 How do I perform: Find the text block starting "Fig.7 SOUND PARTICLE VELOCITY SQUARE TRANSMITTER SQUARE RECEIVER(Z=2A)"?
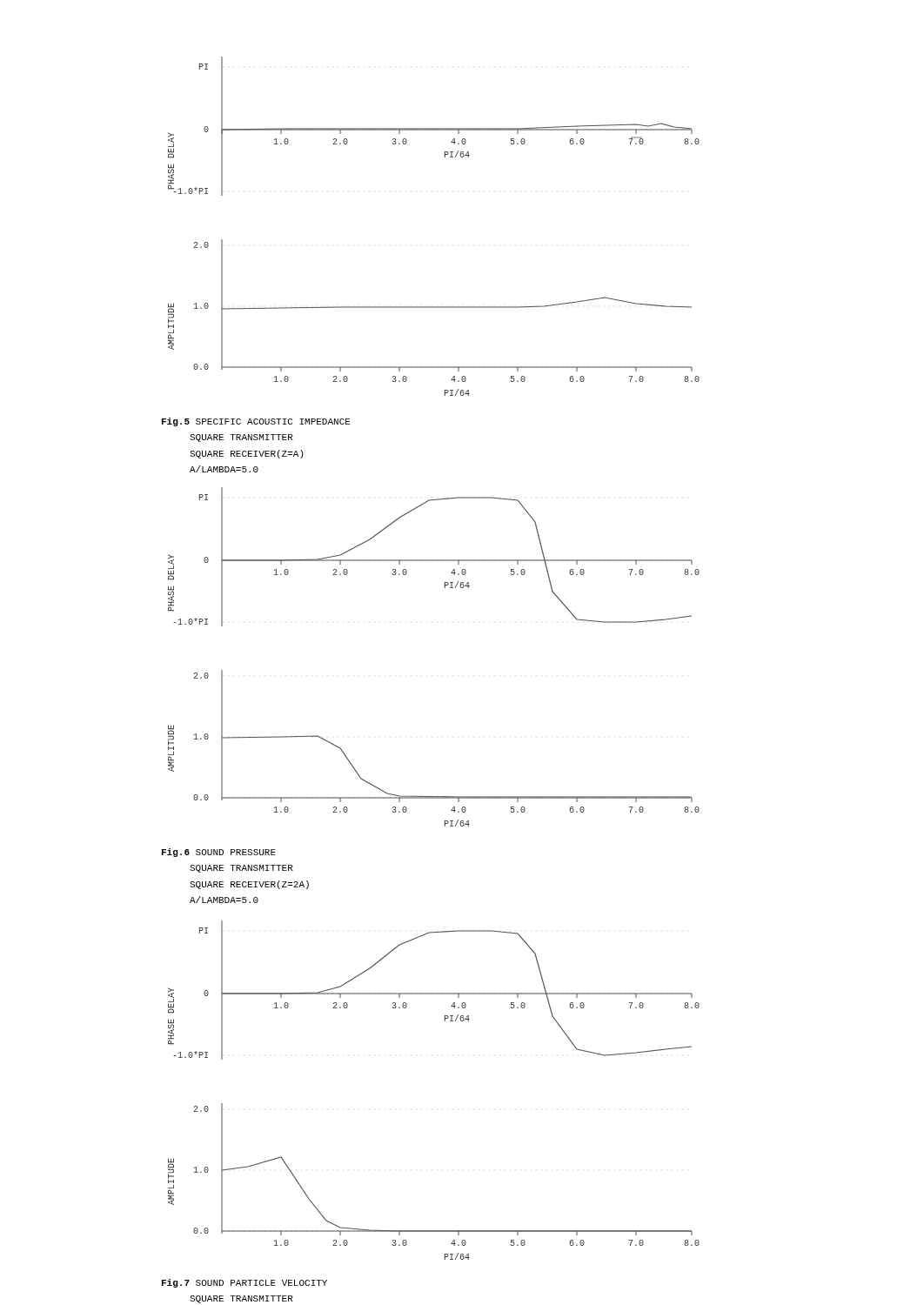tap(244, 1291)
